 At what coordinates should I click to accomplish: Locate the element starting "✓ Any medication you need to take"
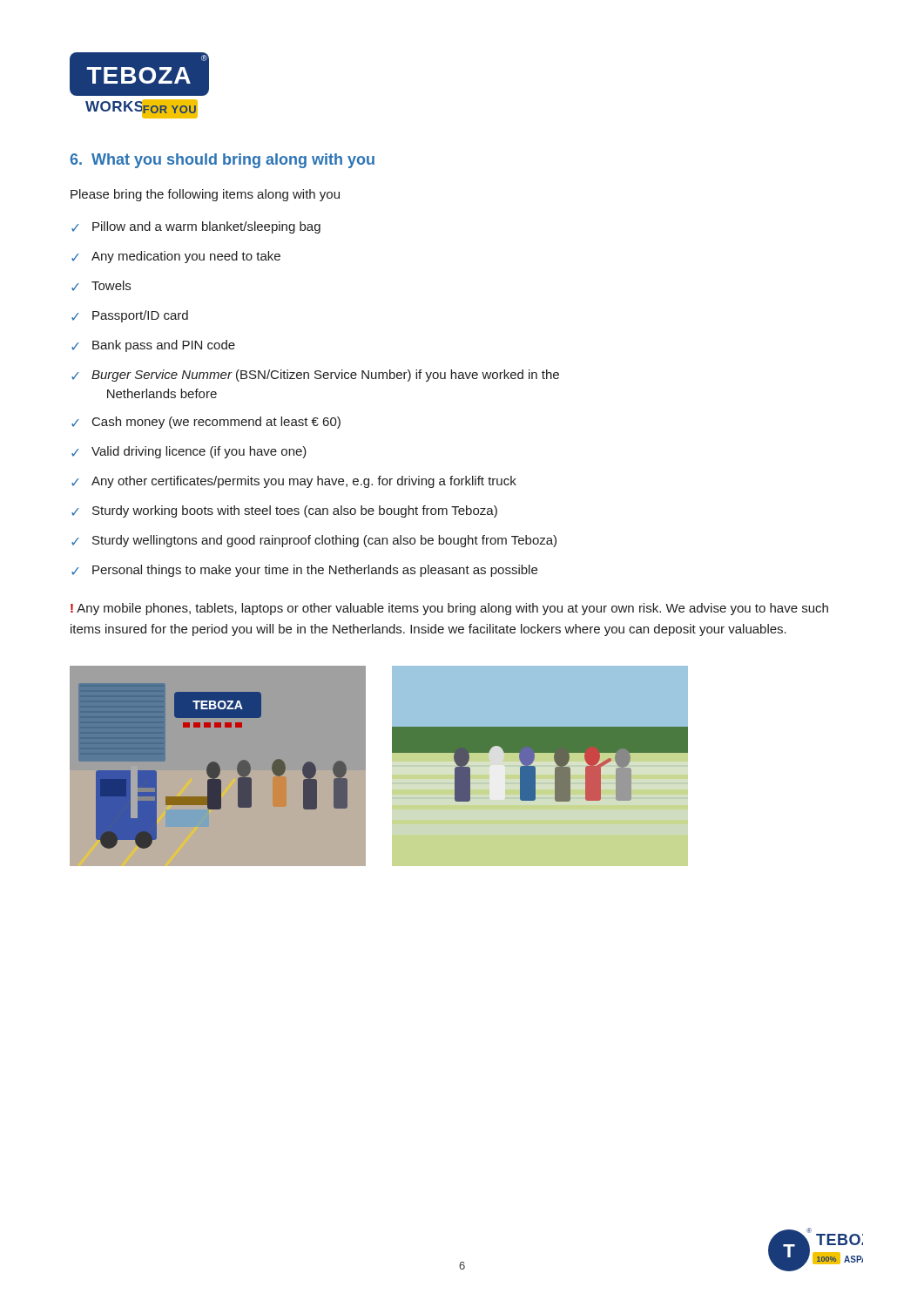pyautogui.click(x=175, y=257)
